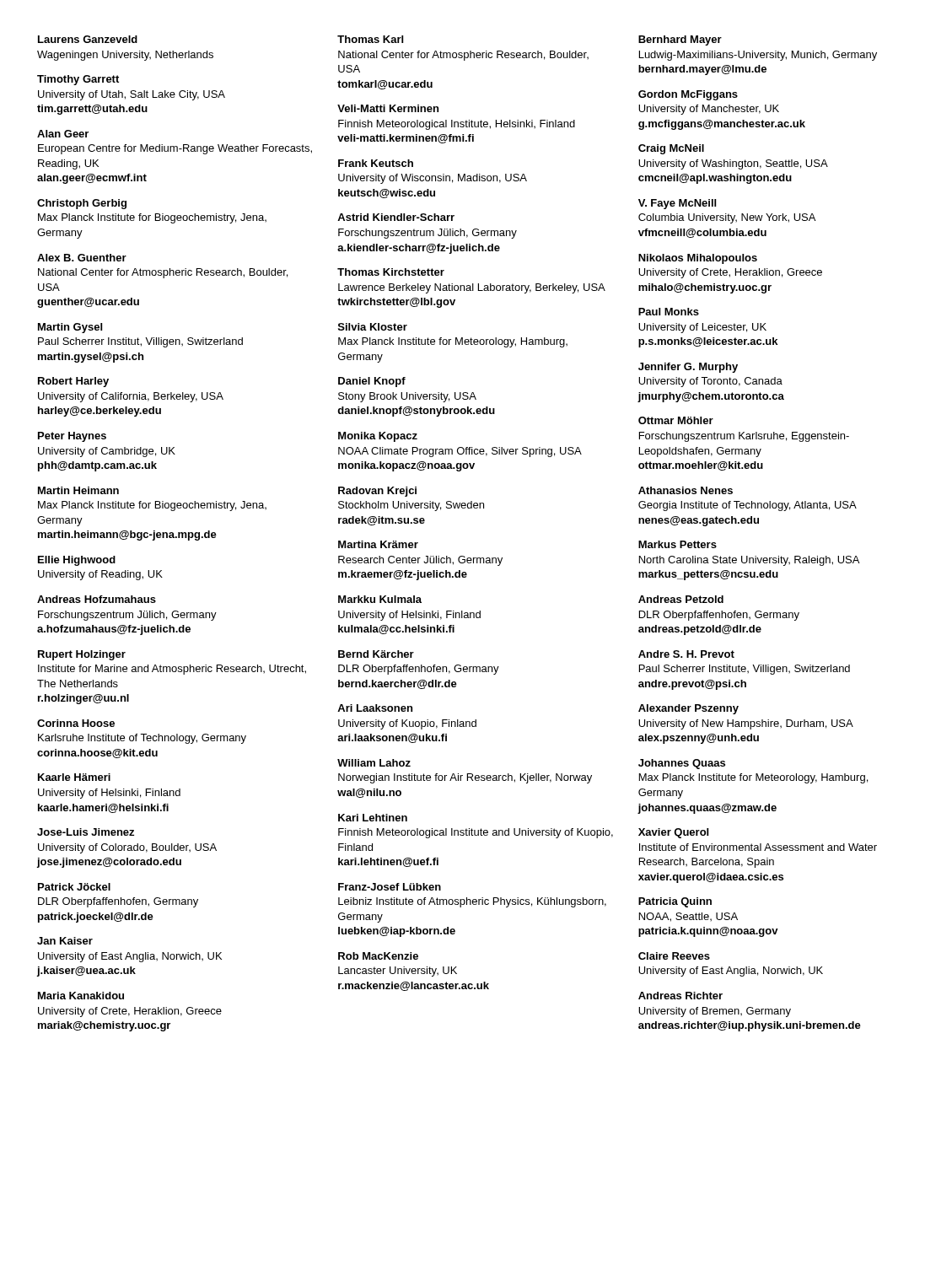Screen dimensions: 1265x952
Task: Find the passage starting "Radovan Krejci Stockholm University,"
Action: 476,505
